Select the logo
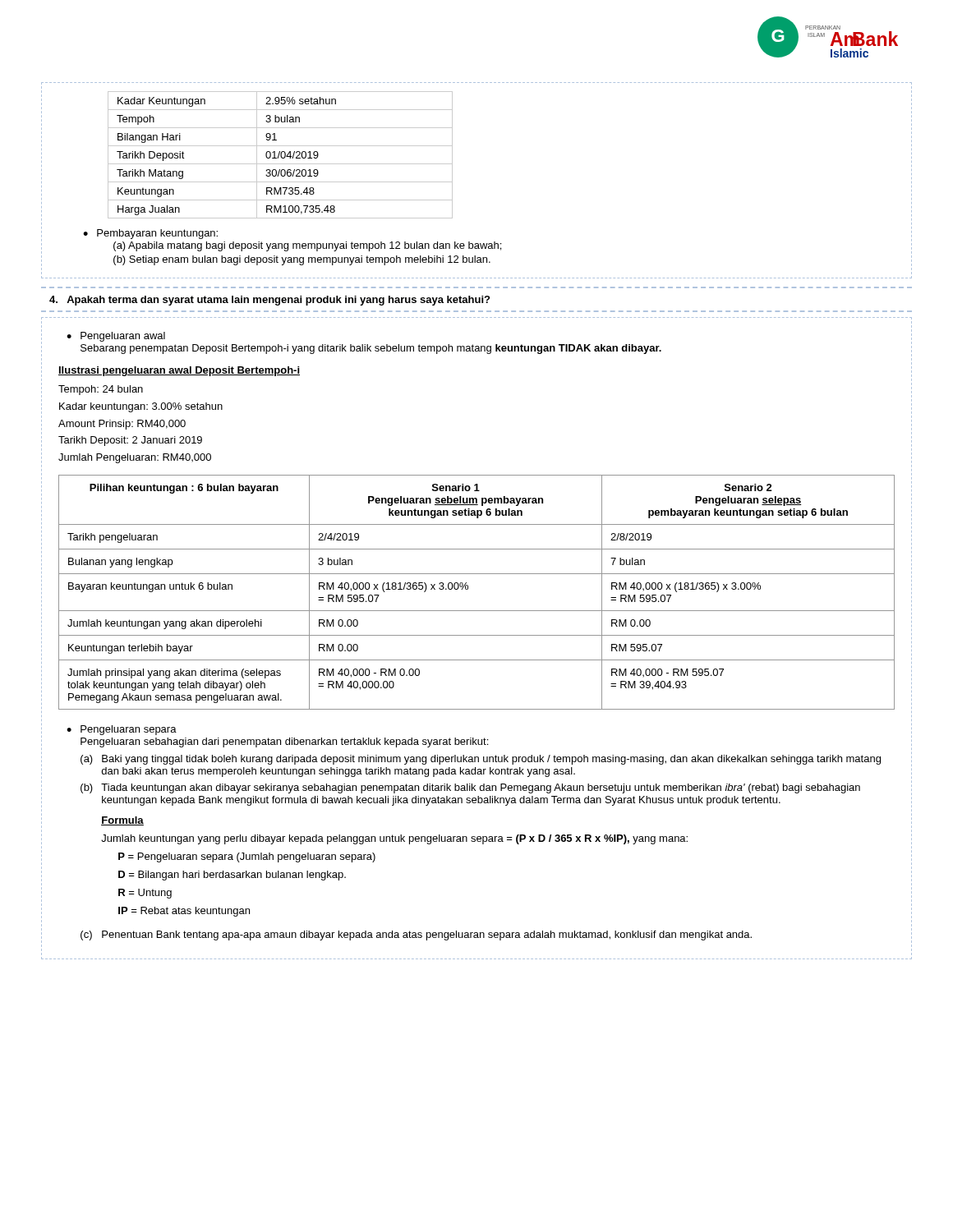This screenshot has width=953, height=1232. coord(834,37)
